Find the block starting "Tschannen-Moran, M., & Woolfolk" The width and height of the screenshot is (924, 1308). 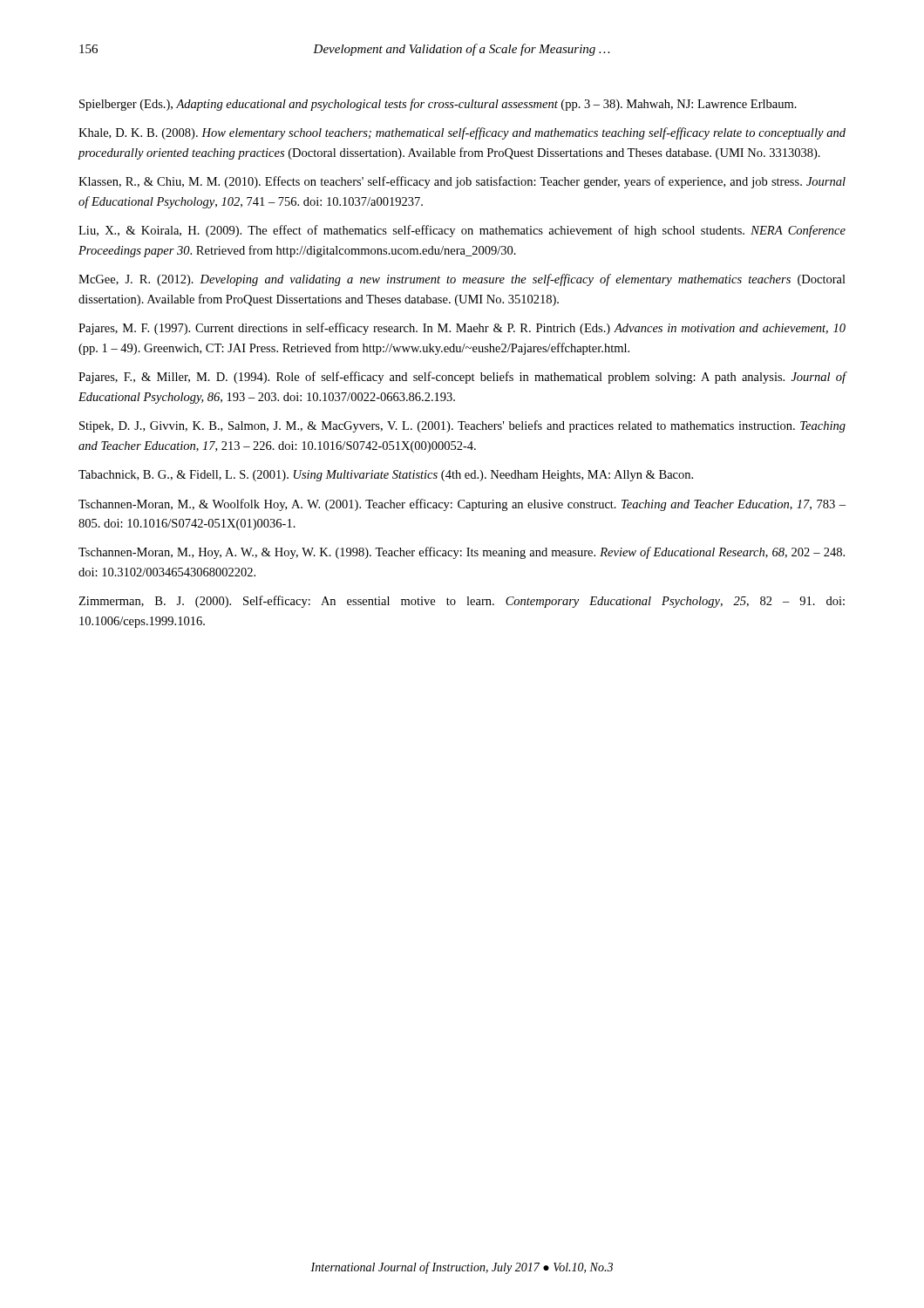462,513
